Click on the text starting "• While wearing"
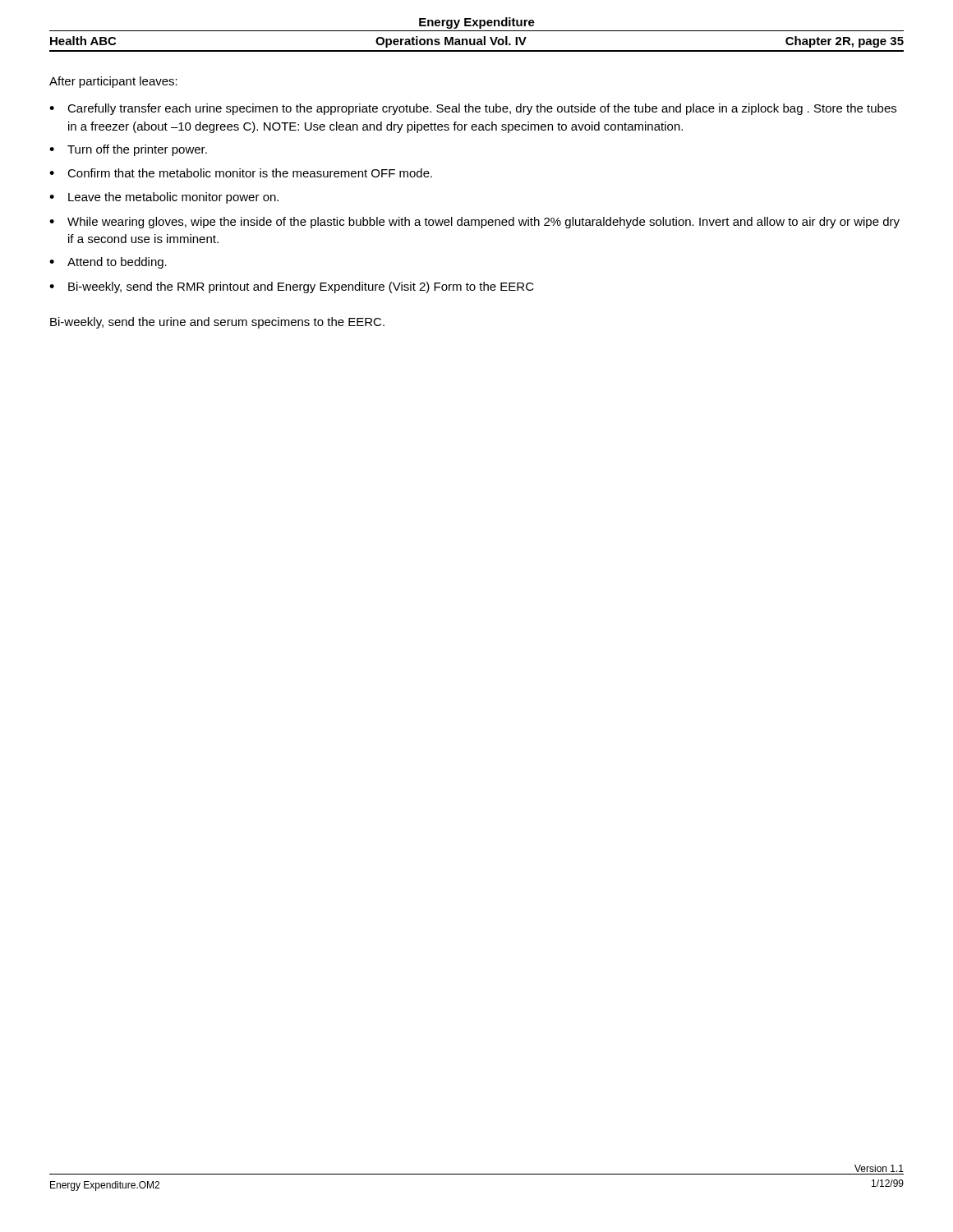 [476, 230]
